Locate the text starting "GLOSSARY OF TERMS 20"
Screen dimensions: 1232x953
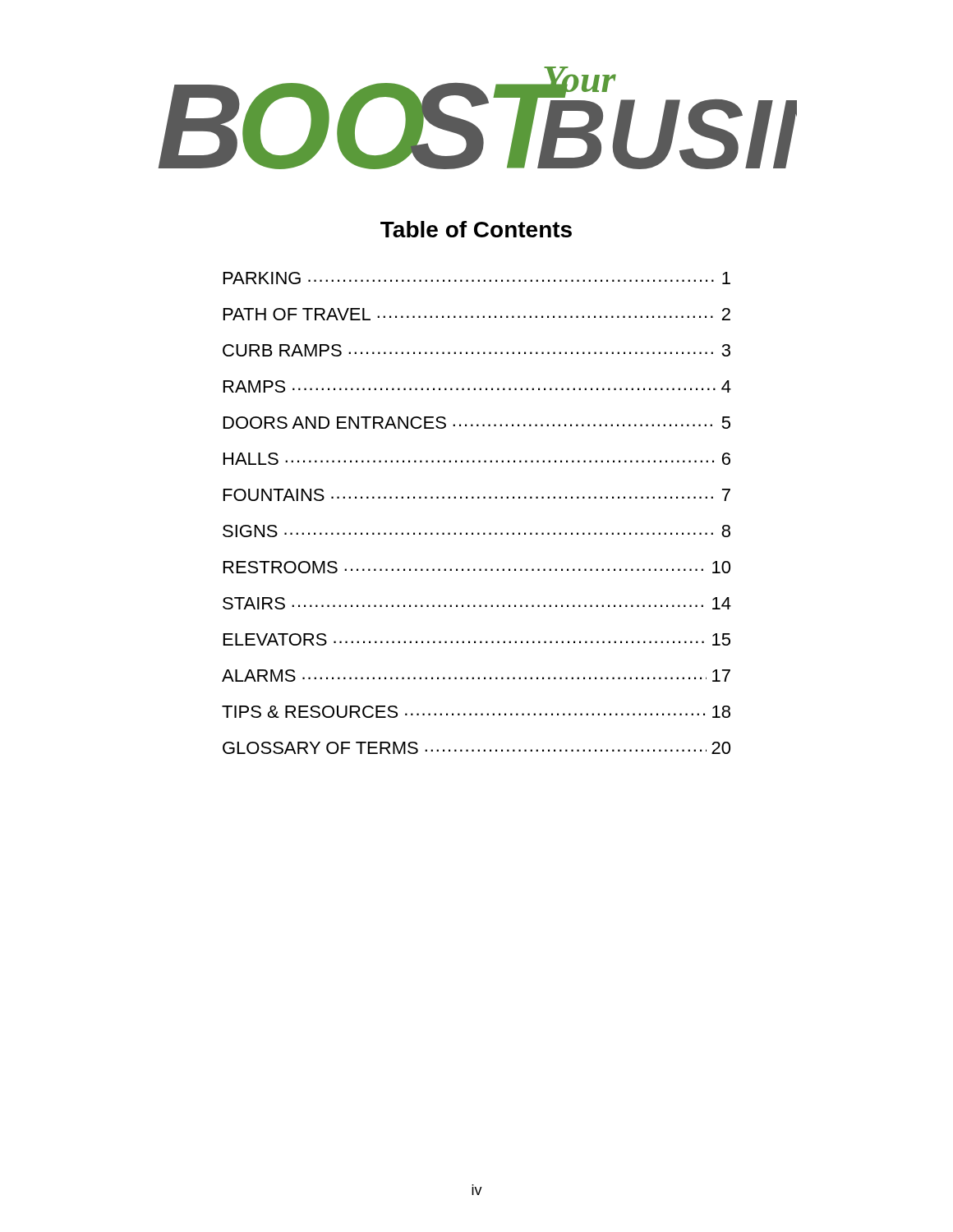click(476, 748)
